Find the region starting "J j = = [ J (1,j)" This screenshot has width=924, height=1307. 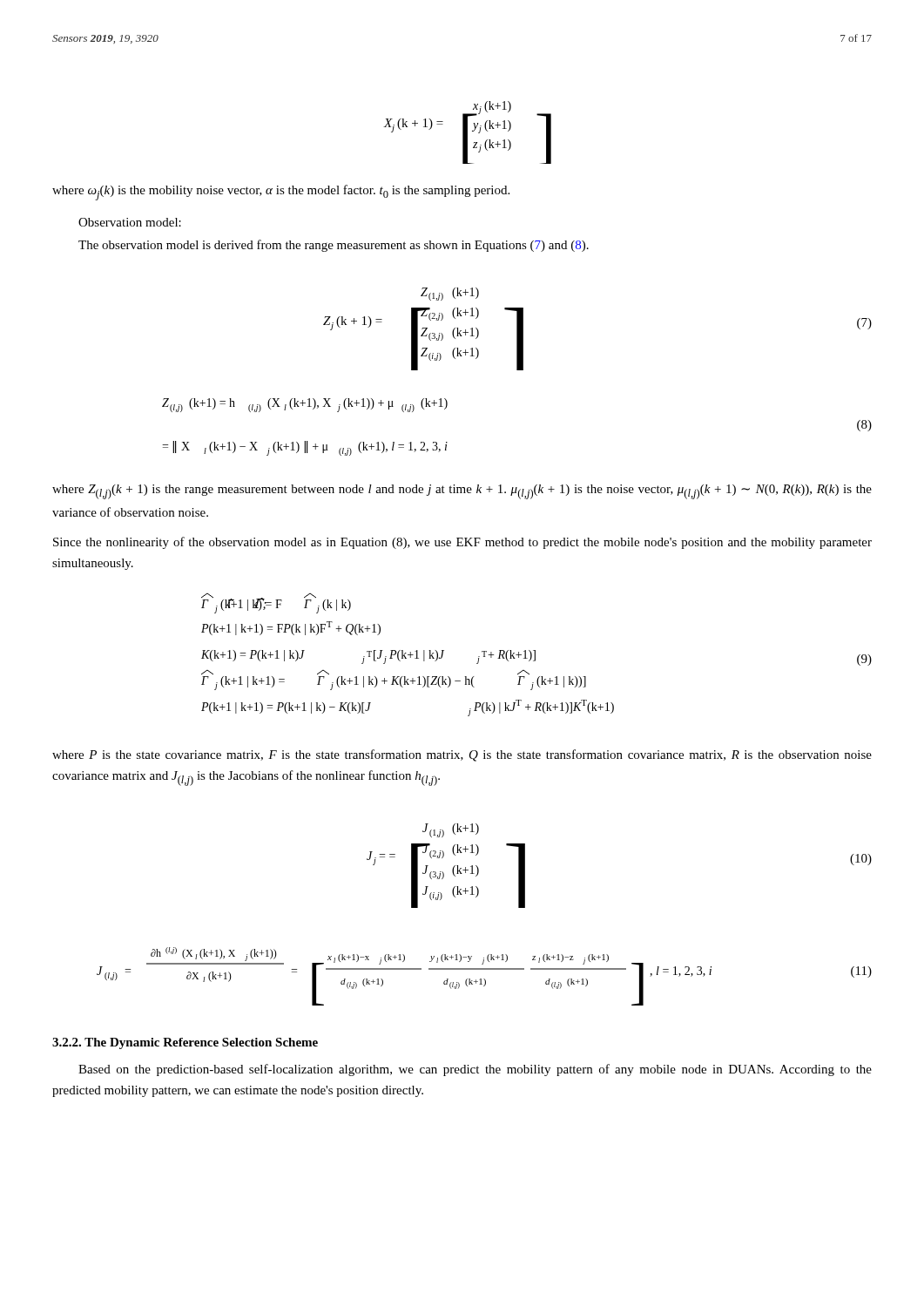[451, 830]
